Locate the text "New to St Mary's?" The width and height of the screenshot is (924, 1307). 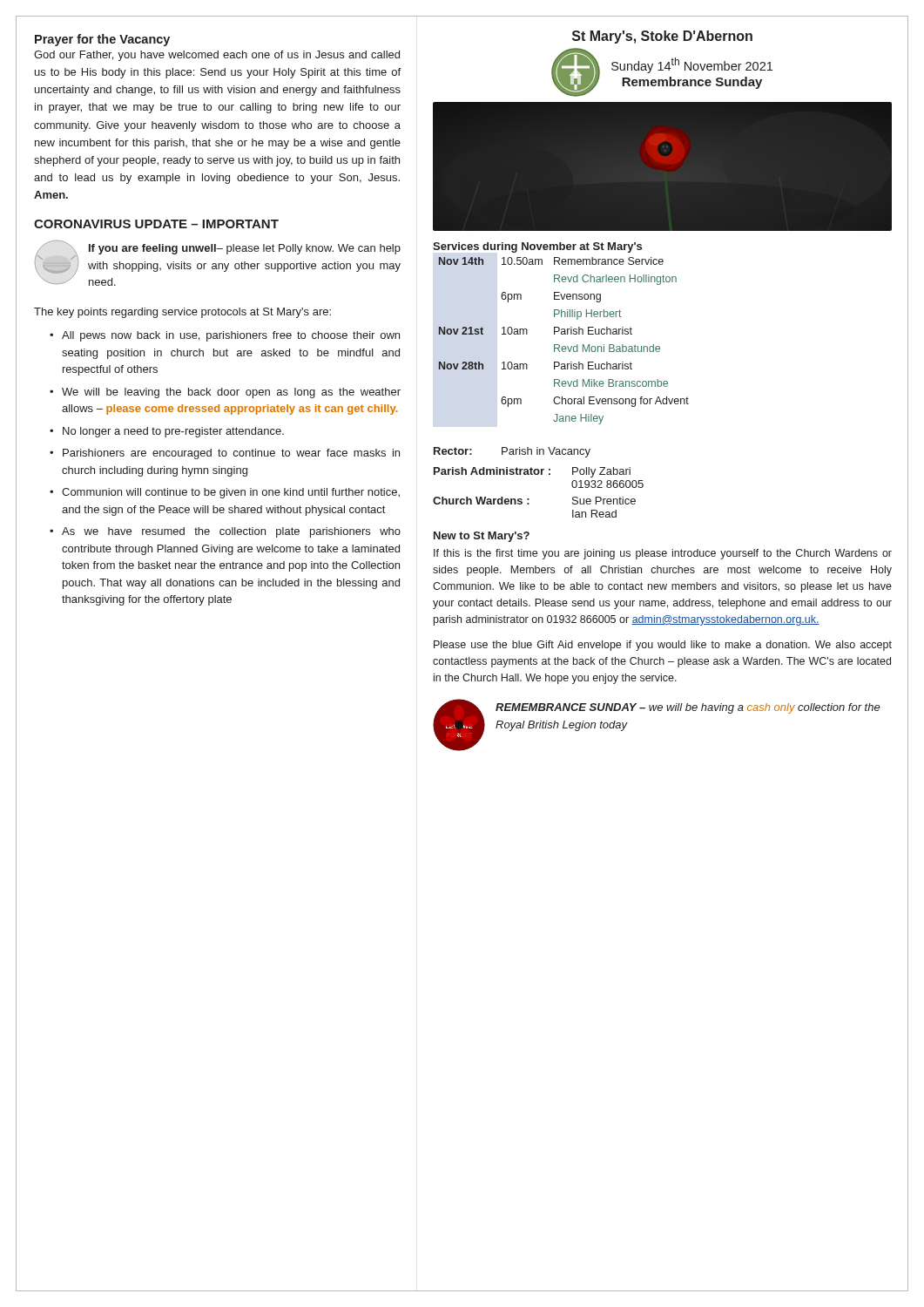coord(481,535)
